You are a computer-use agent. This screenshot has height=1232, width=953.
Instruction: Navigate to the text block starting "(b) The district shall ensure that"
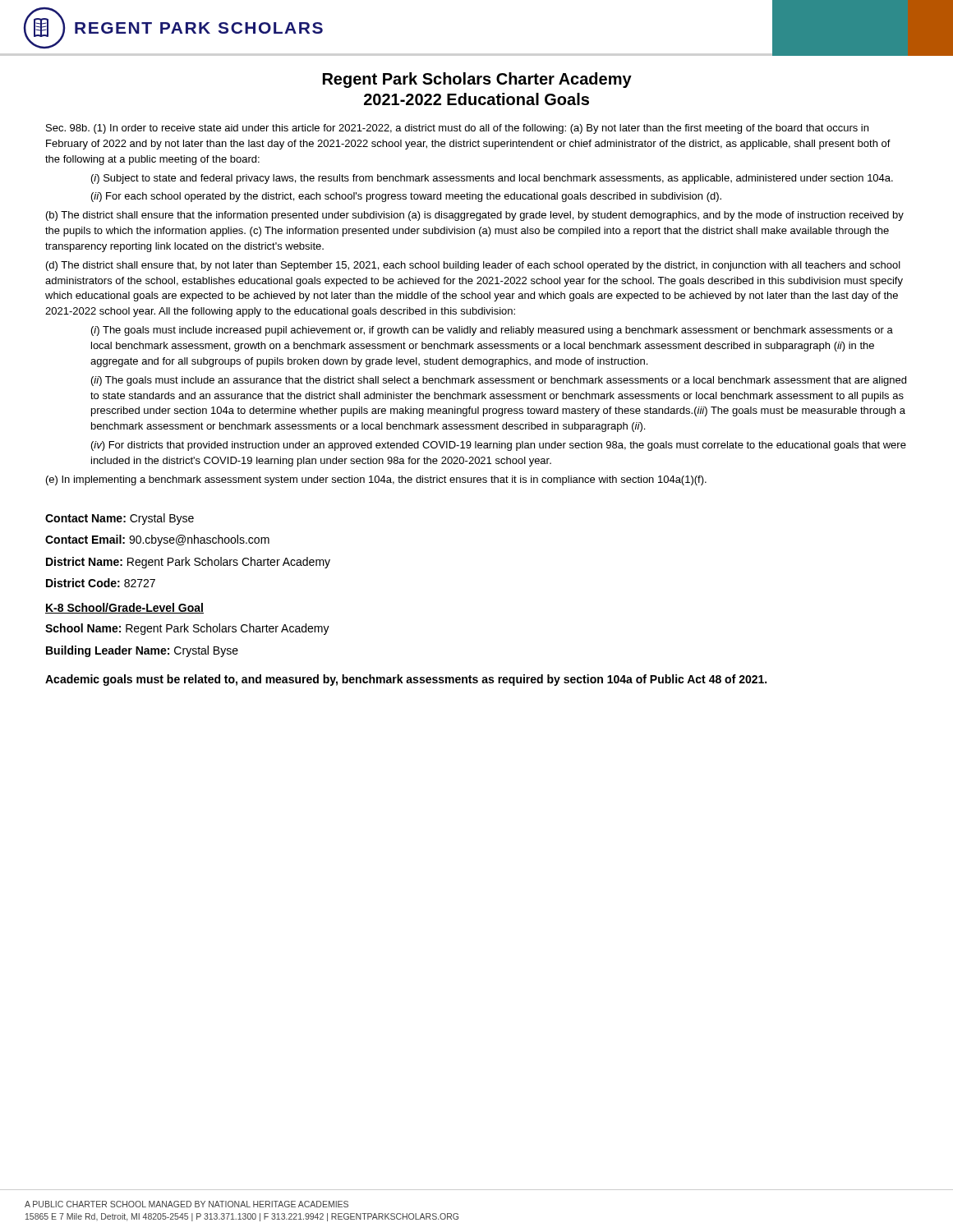click(x=474, y=230)
